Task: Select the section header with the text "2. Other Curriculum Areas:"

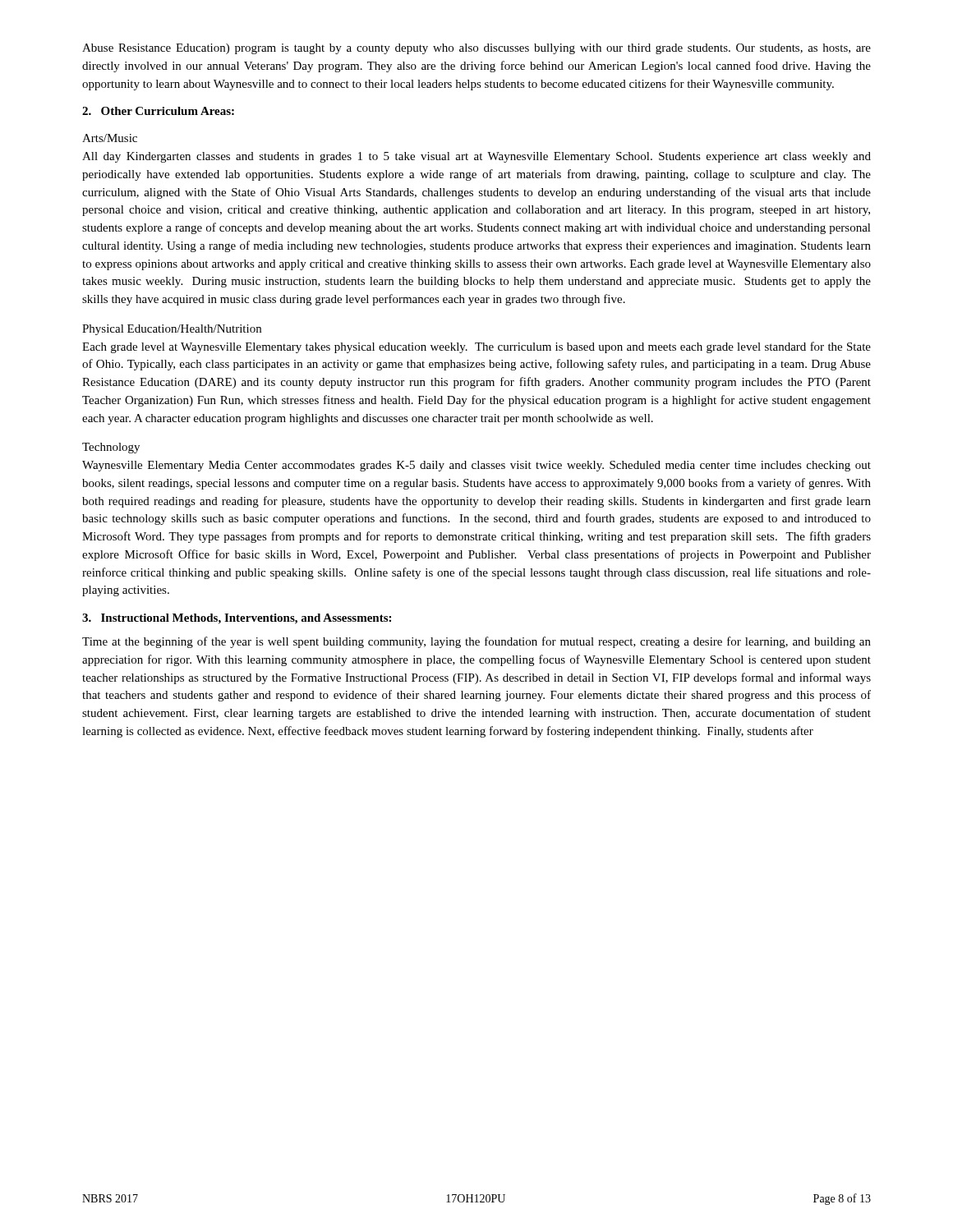Action: click(159, 111)
